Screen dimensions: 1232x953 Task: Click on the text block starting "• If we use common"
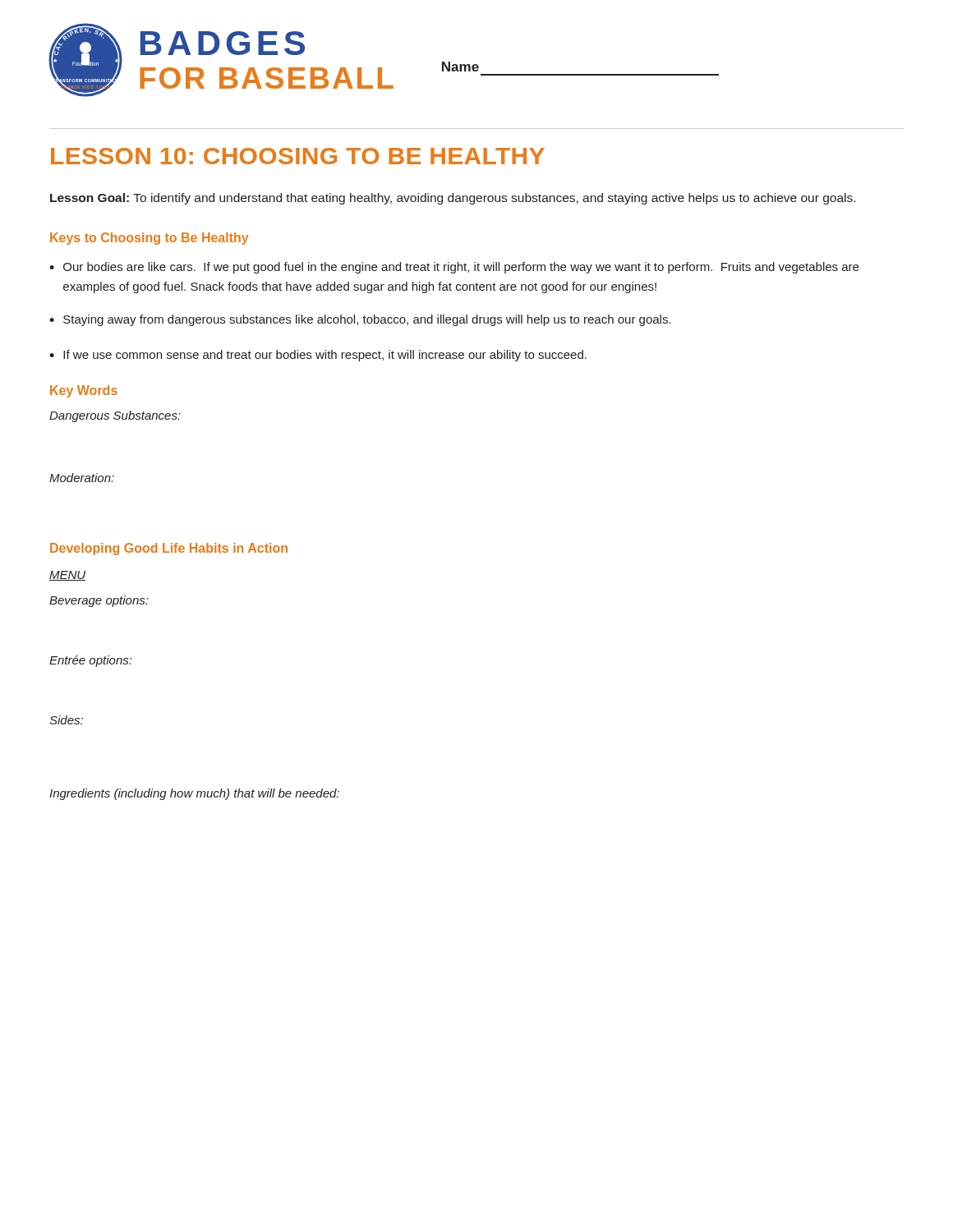318,356
